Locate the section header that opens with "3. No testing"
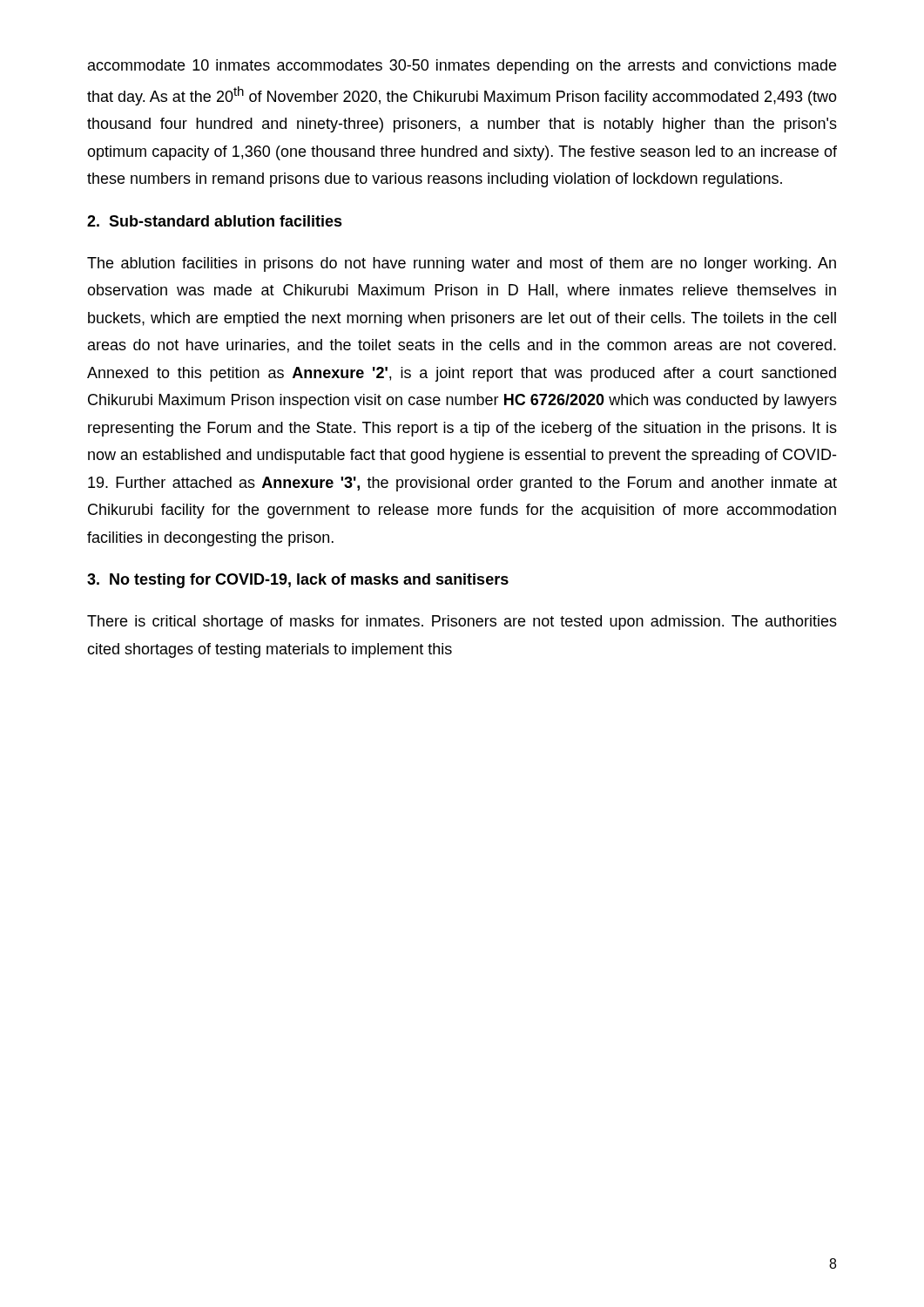Screen dimensions: 1307x924 click(298, 579)
